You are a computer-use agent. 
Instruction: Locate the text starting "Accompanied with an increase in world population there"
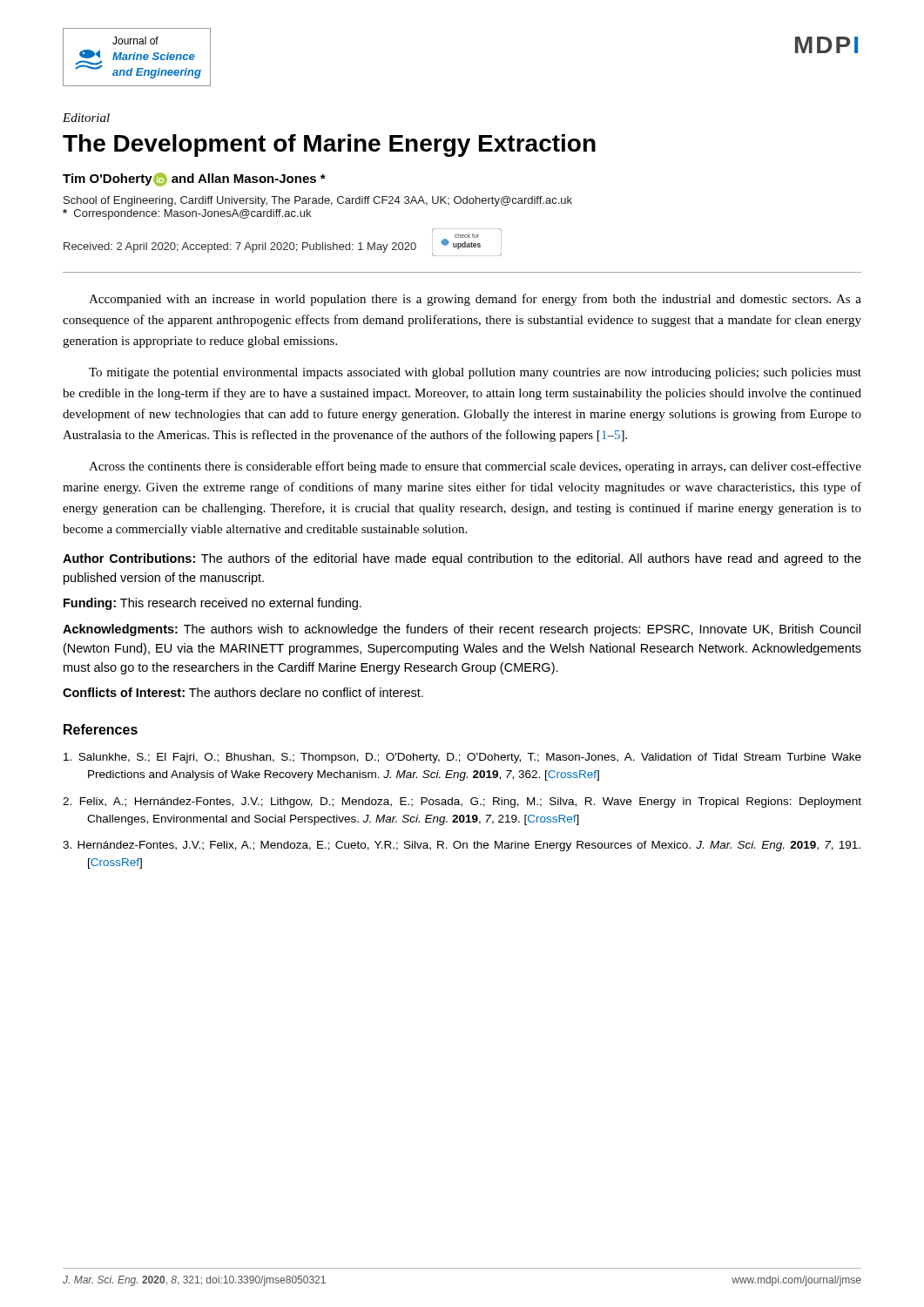[462, 414]
